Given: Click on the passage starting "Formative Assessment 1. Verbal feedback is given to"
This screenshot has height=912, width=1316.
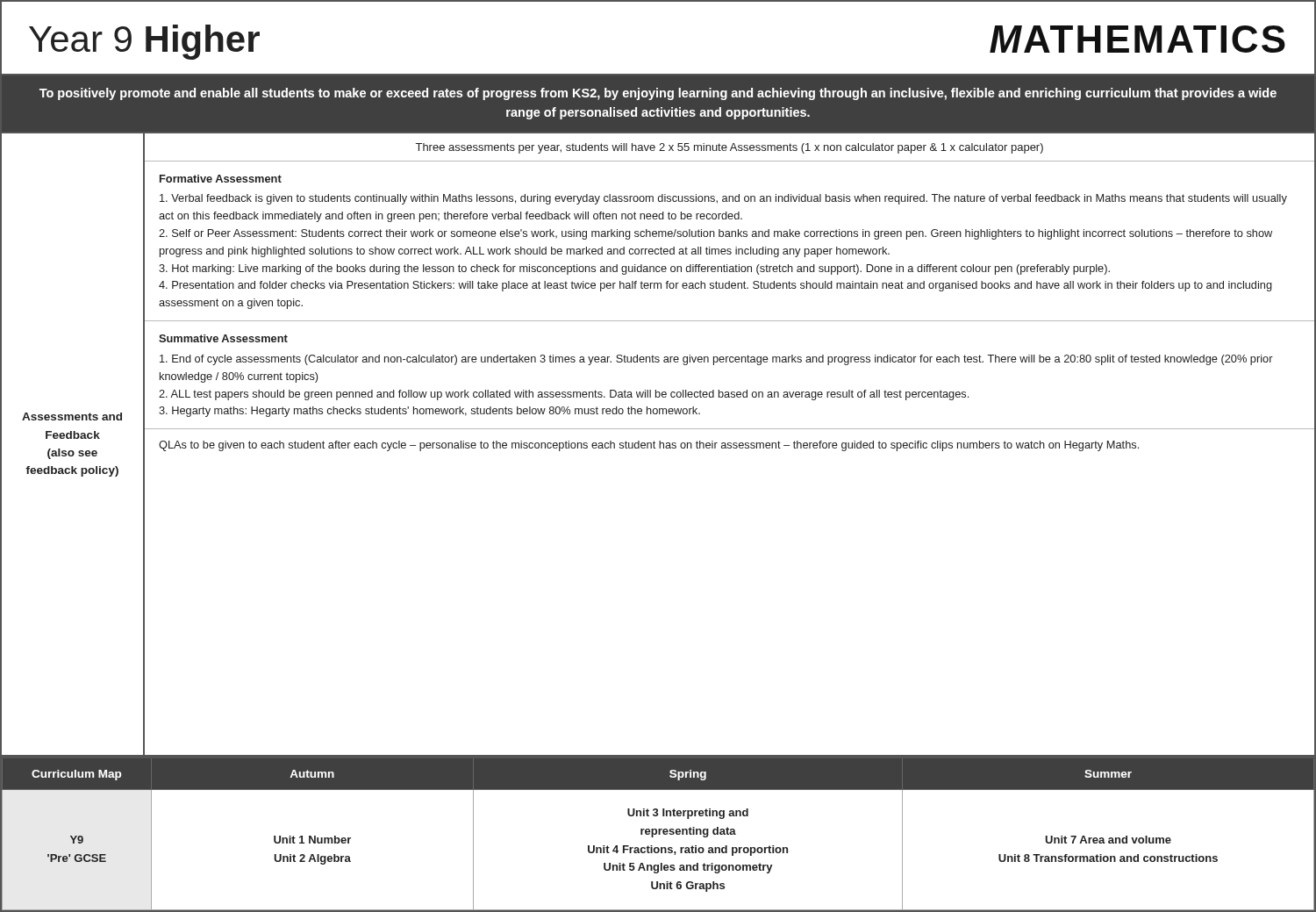Looking at the screenshot, I should coord(730,240).
